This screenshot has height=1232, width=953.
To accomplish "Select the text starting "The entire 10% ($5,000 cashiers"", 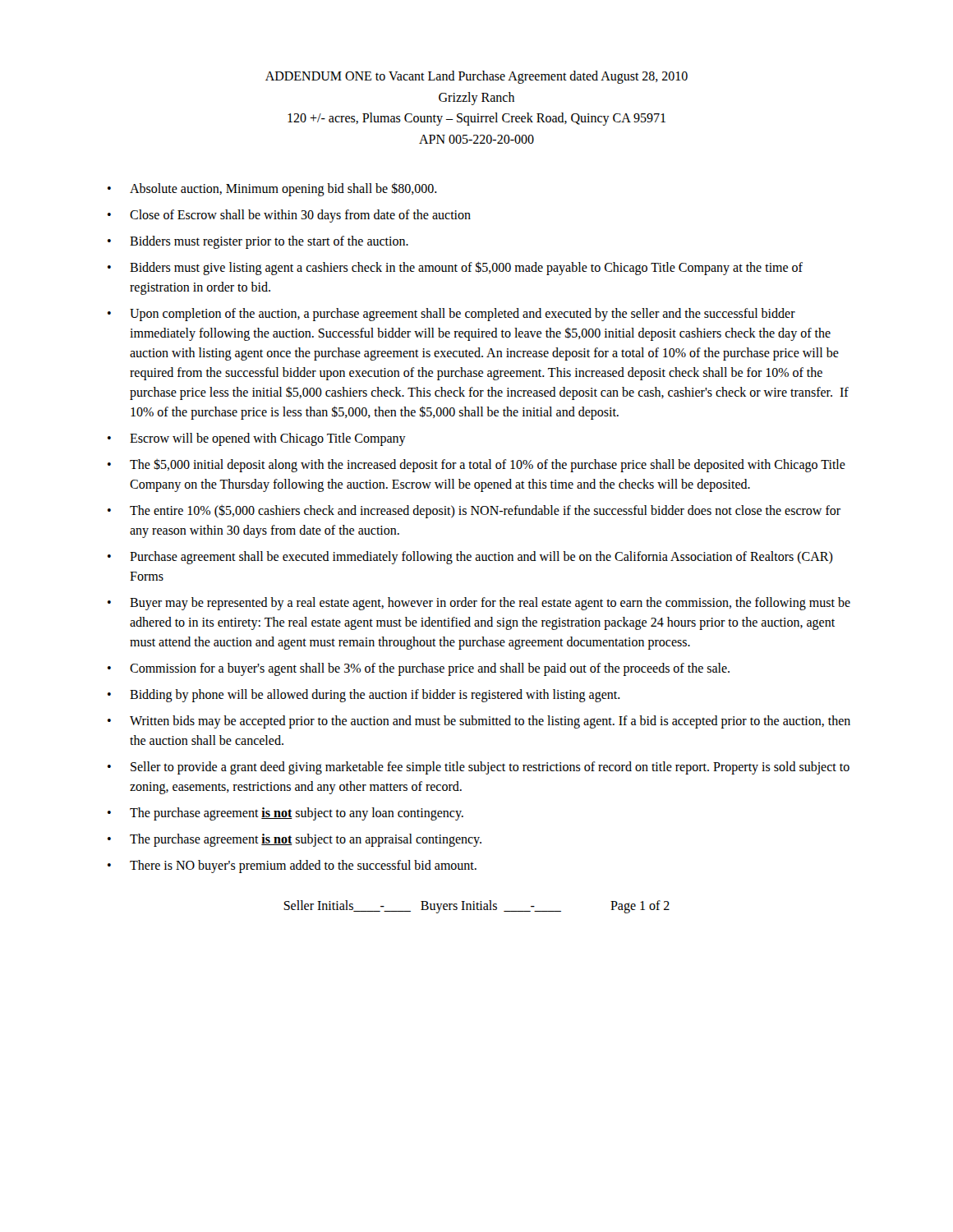I will tap(485, 521).
